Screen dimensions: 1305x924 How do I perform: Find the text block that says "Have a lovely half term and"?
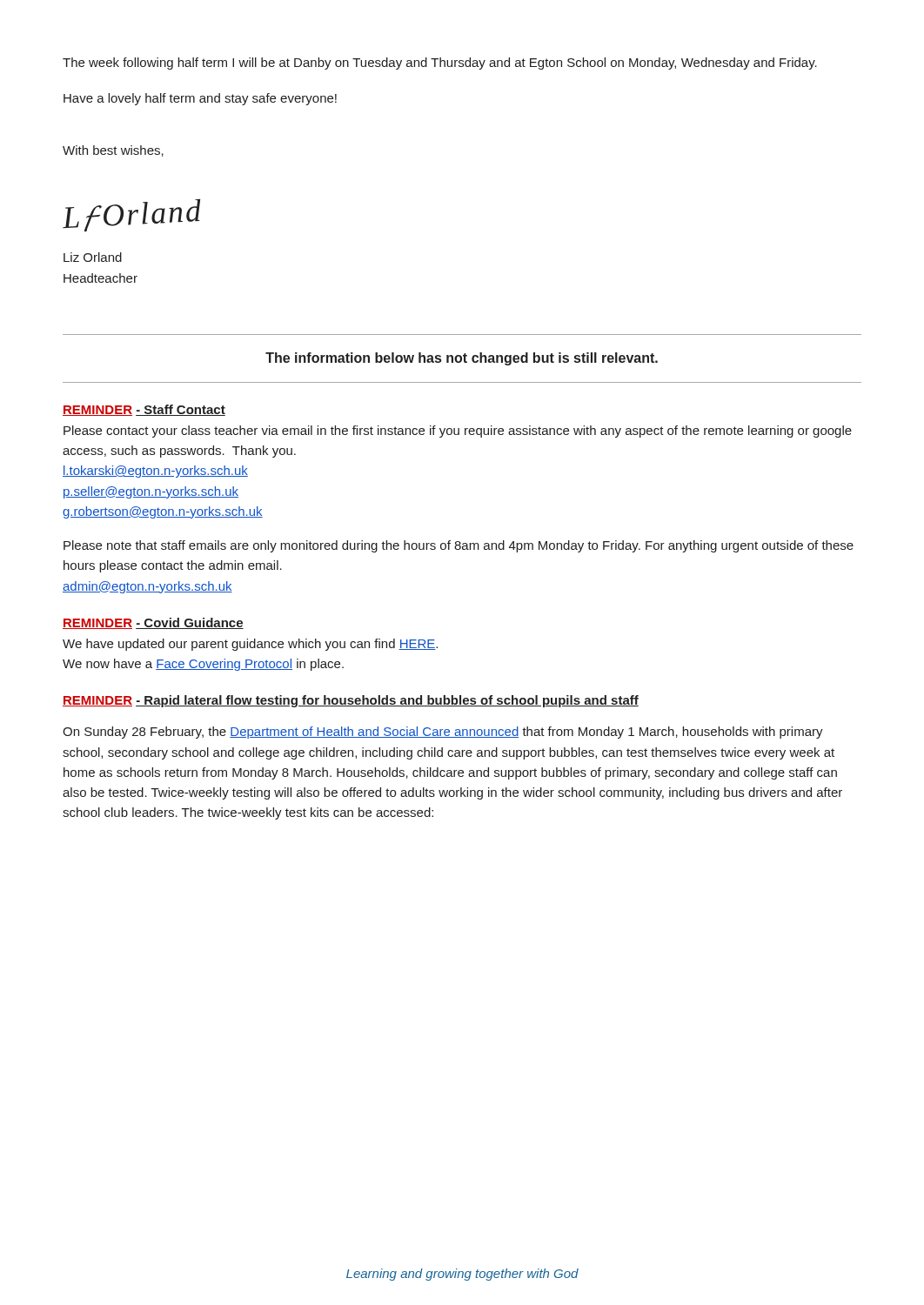[200, 98]
